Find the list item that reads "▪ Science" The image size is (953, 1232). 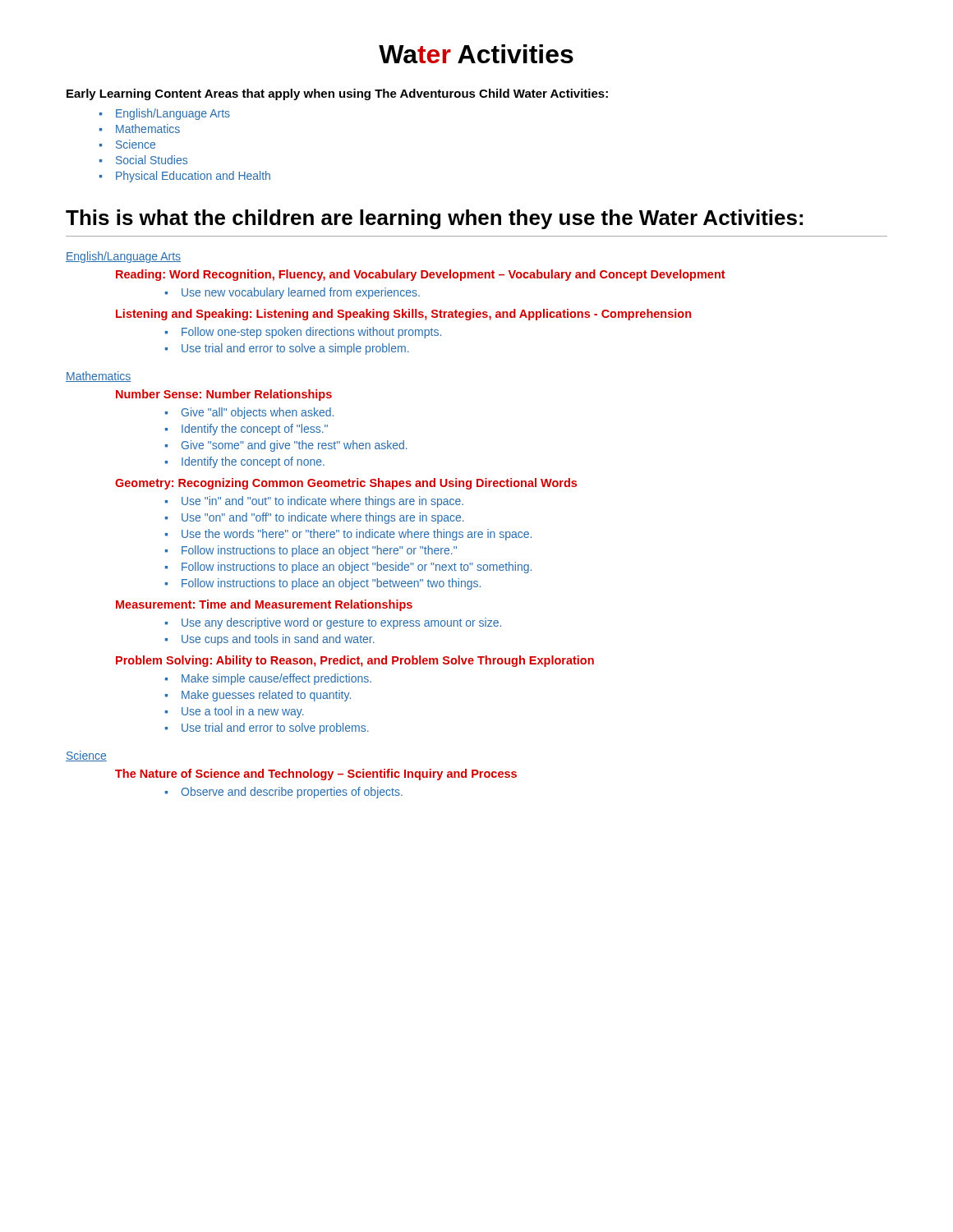(127, 145)
